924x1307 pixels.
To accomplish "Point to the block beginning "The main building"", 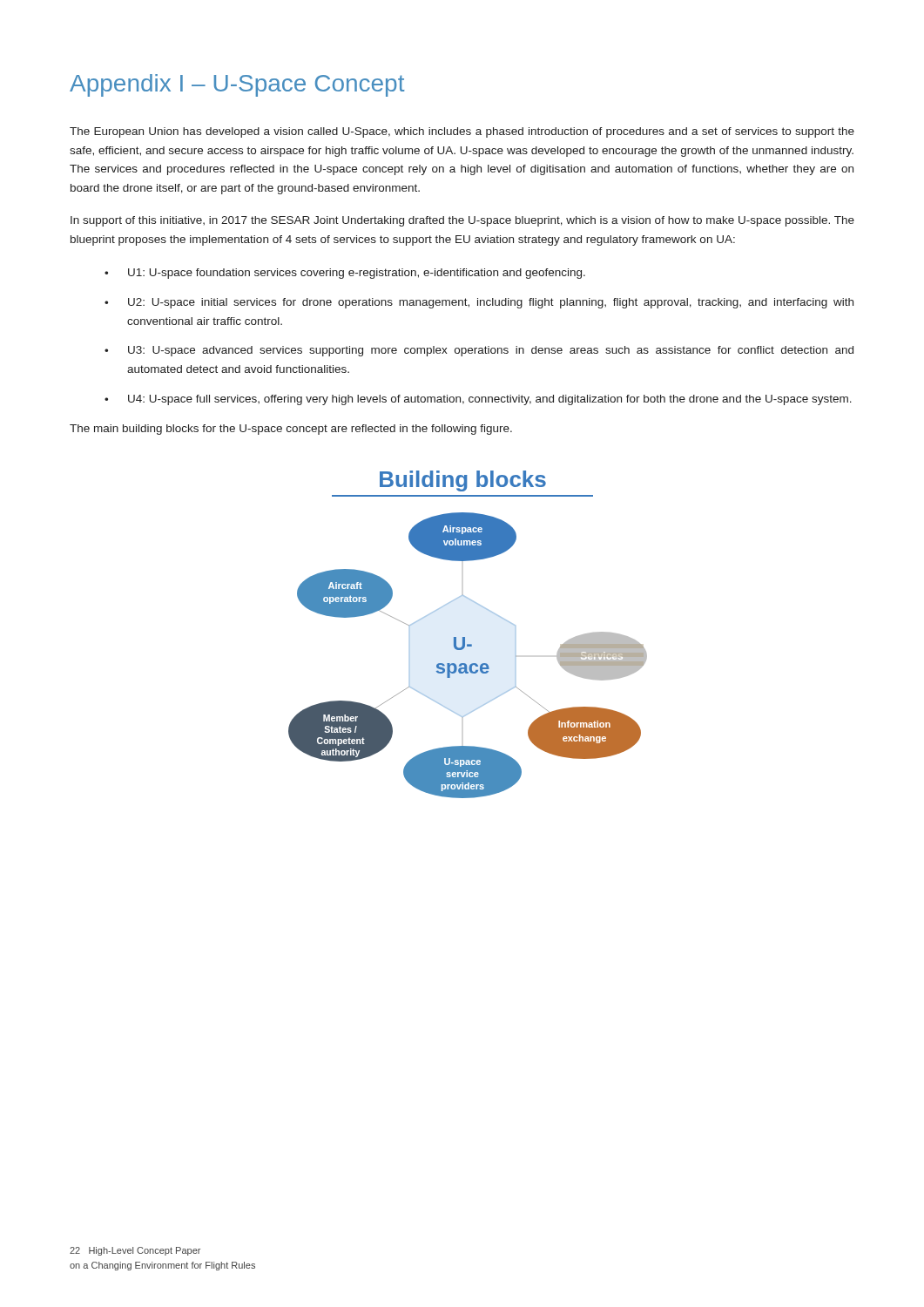I will tap(291, 428).
